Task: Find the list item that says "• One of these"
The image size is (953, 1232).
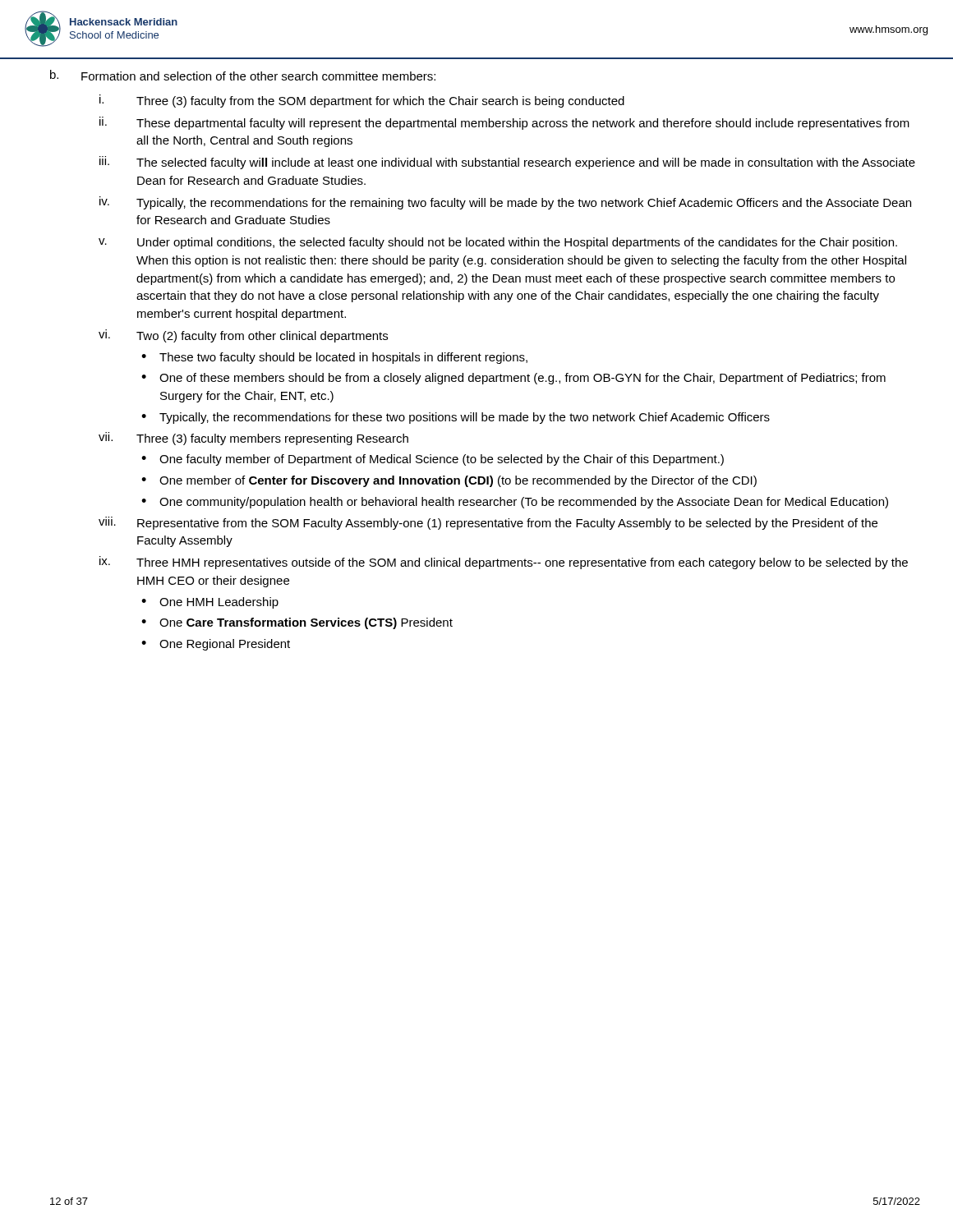Action: pos(531,387)
